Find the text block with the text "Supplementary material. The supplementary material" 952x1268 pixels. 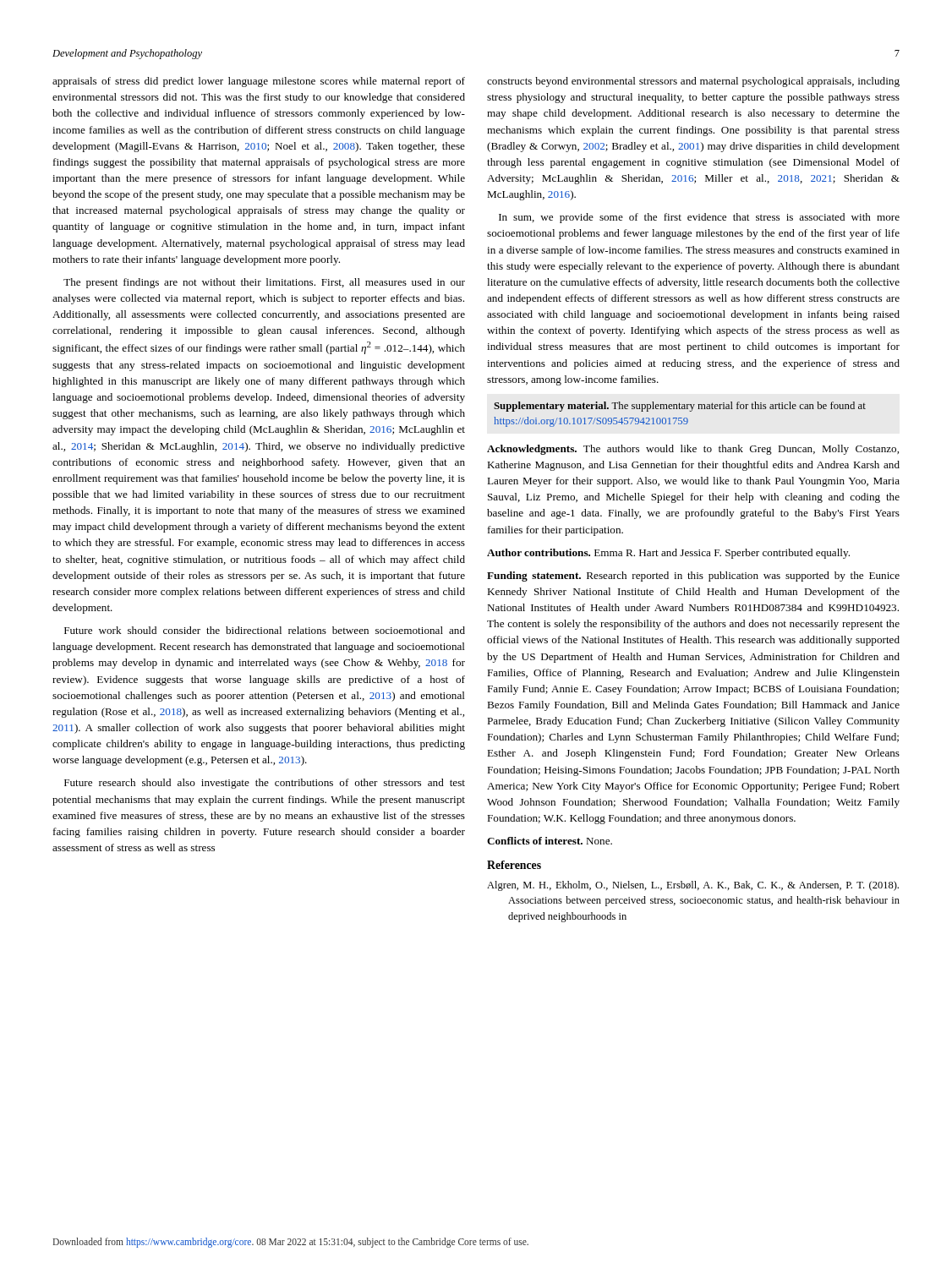coord(693,414)
